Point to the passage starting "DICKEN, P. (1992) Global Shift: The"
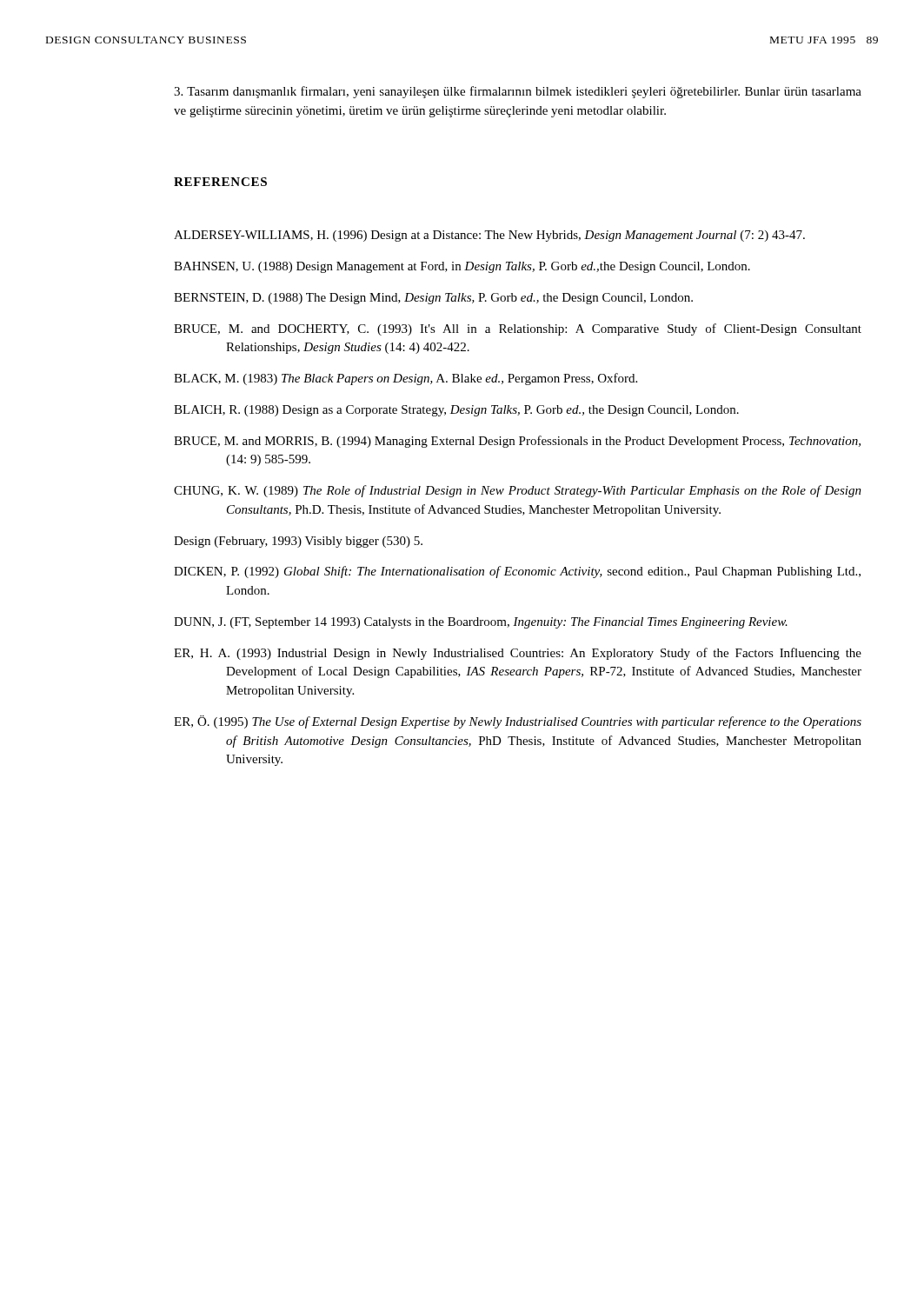This screenshot has height=1304, width=924. (x=518, y=581)
